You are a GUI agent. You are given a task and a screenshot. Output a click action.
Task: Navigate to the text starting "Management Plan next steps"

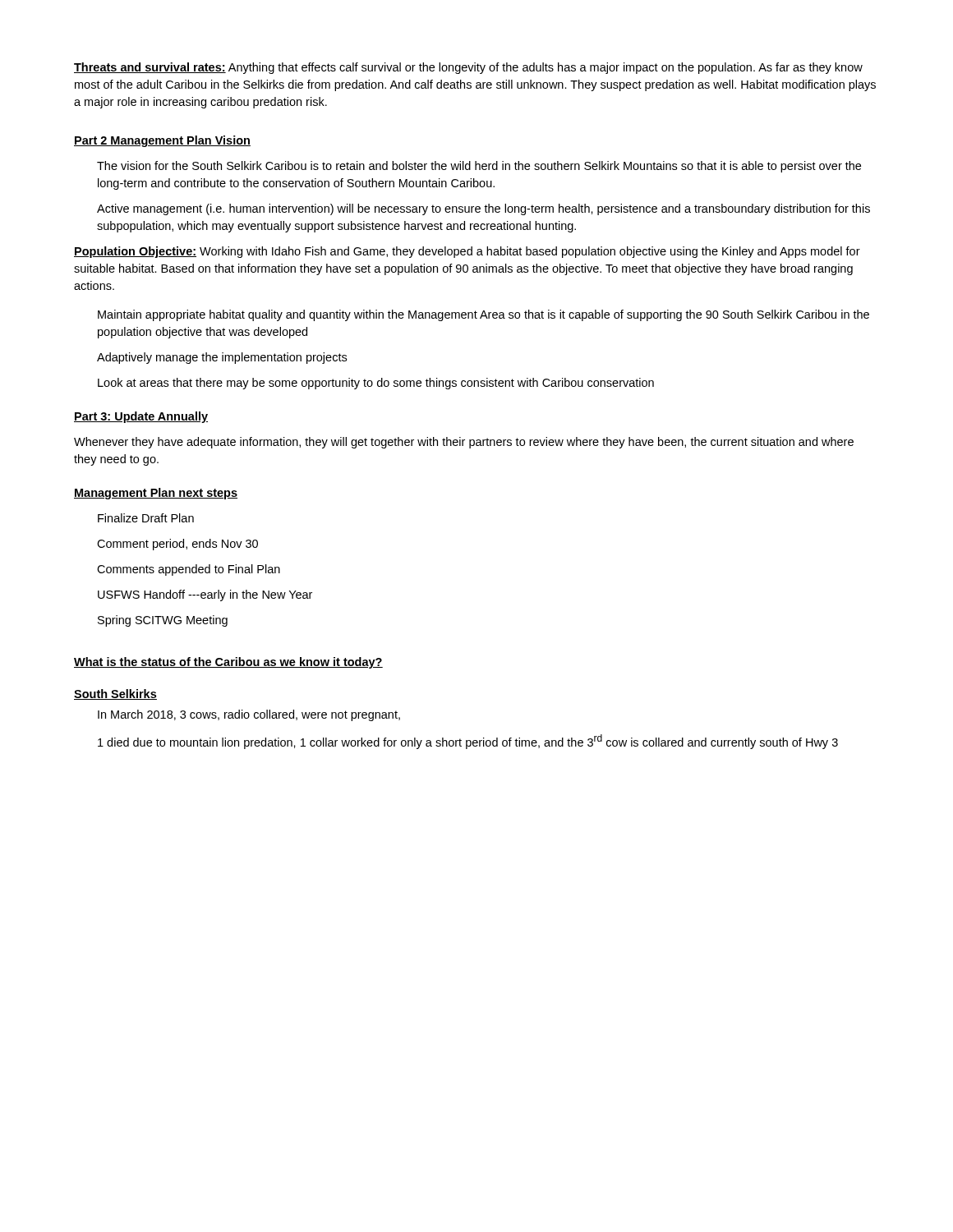point(156,493)
